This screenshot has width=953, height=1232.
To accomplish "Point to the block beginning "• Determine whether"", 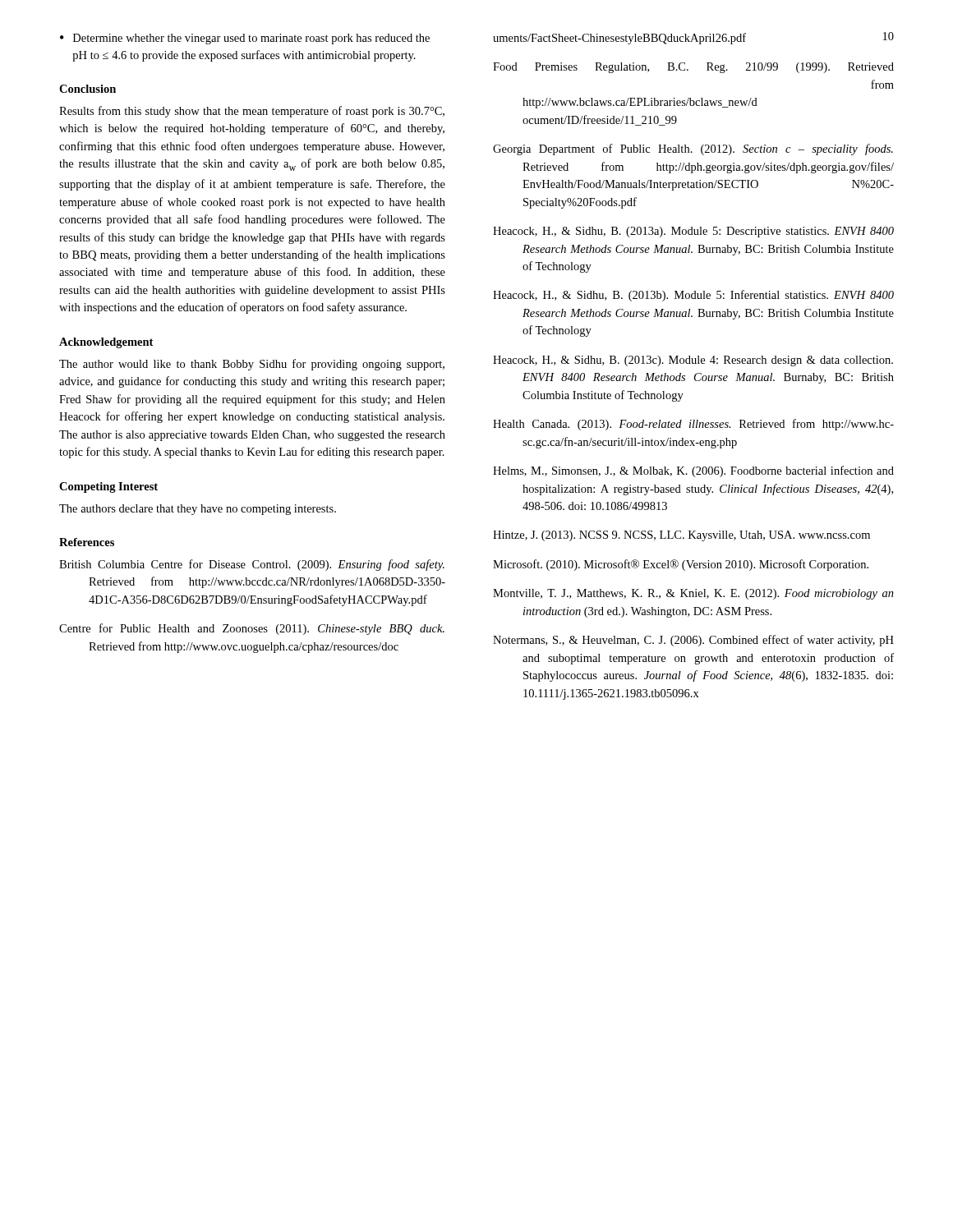I will [x=252, y=47].
